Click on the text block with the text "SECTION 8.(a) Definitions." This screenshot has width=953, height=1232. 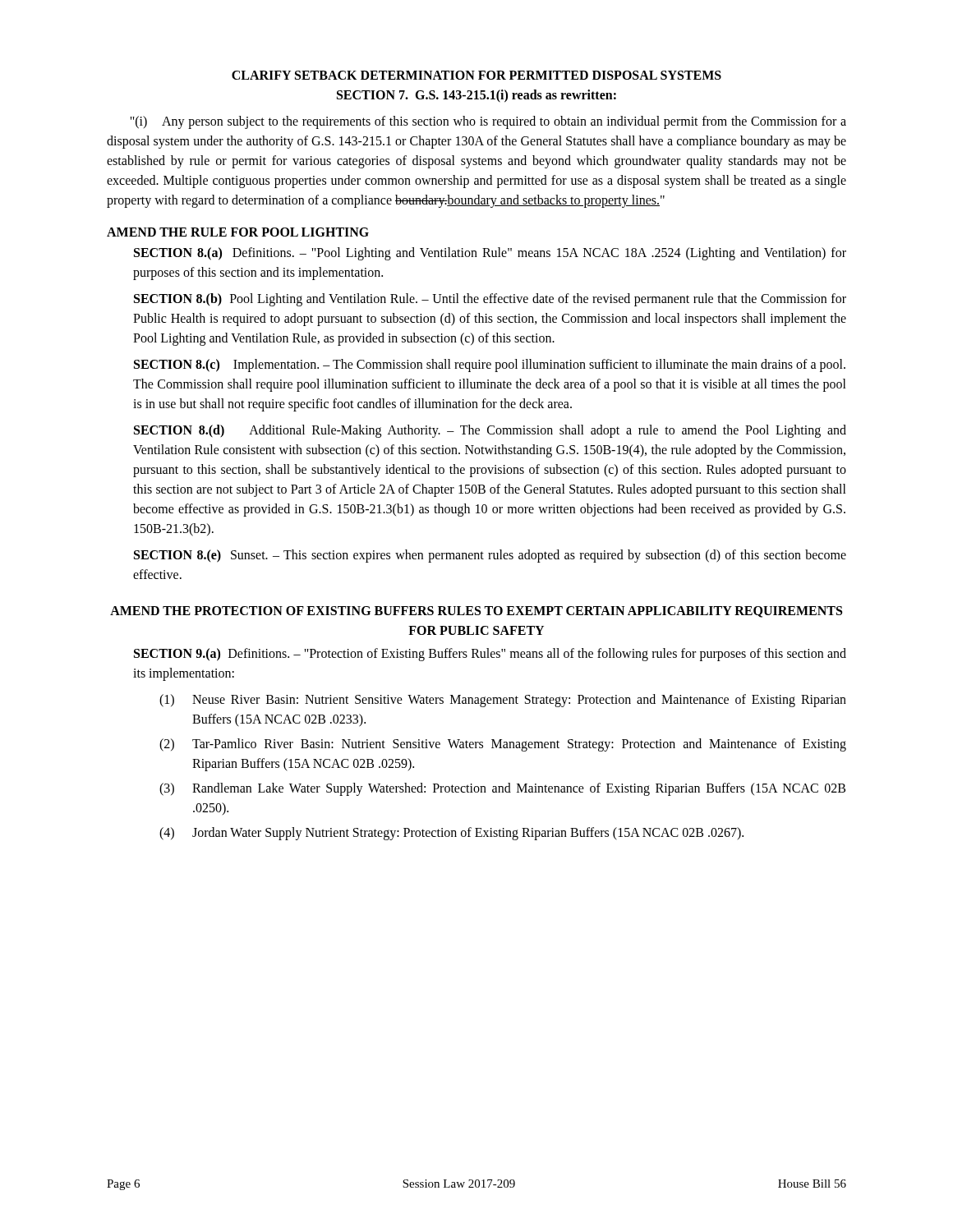[x=490, y=262]
